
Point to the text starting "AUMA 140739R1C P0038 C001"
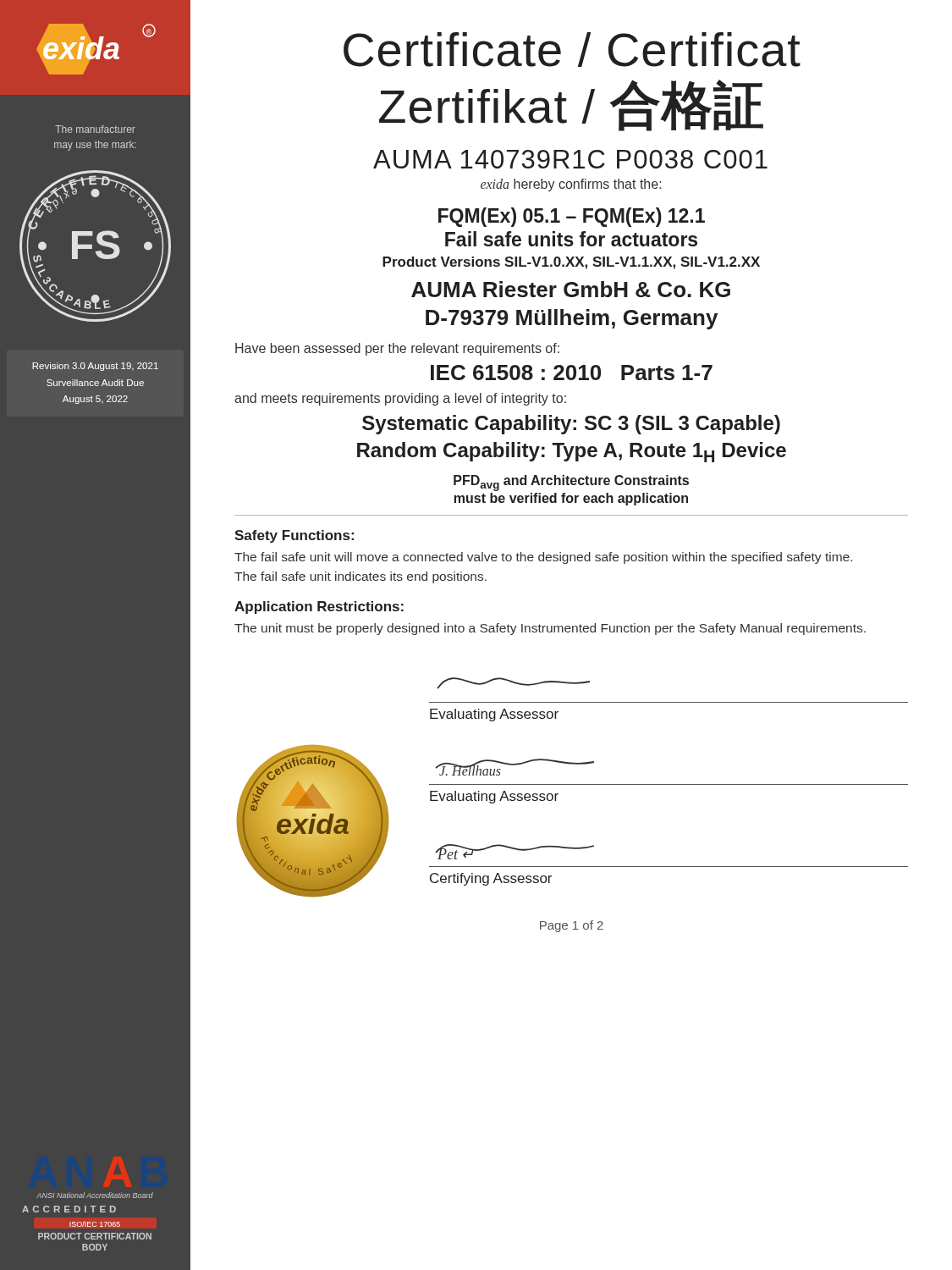571,159
